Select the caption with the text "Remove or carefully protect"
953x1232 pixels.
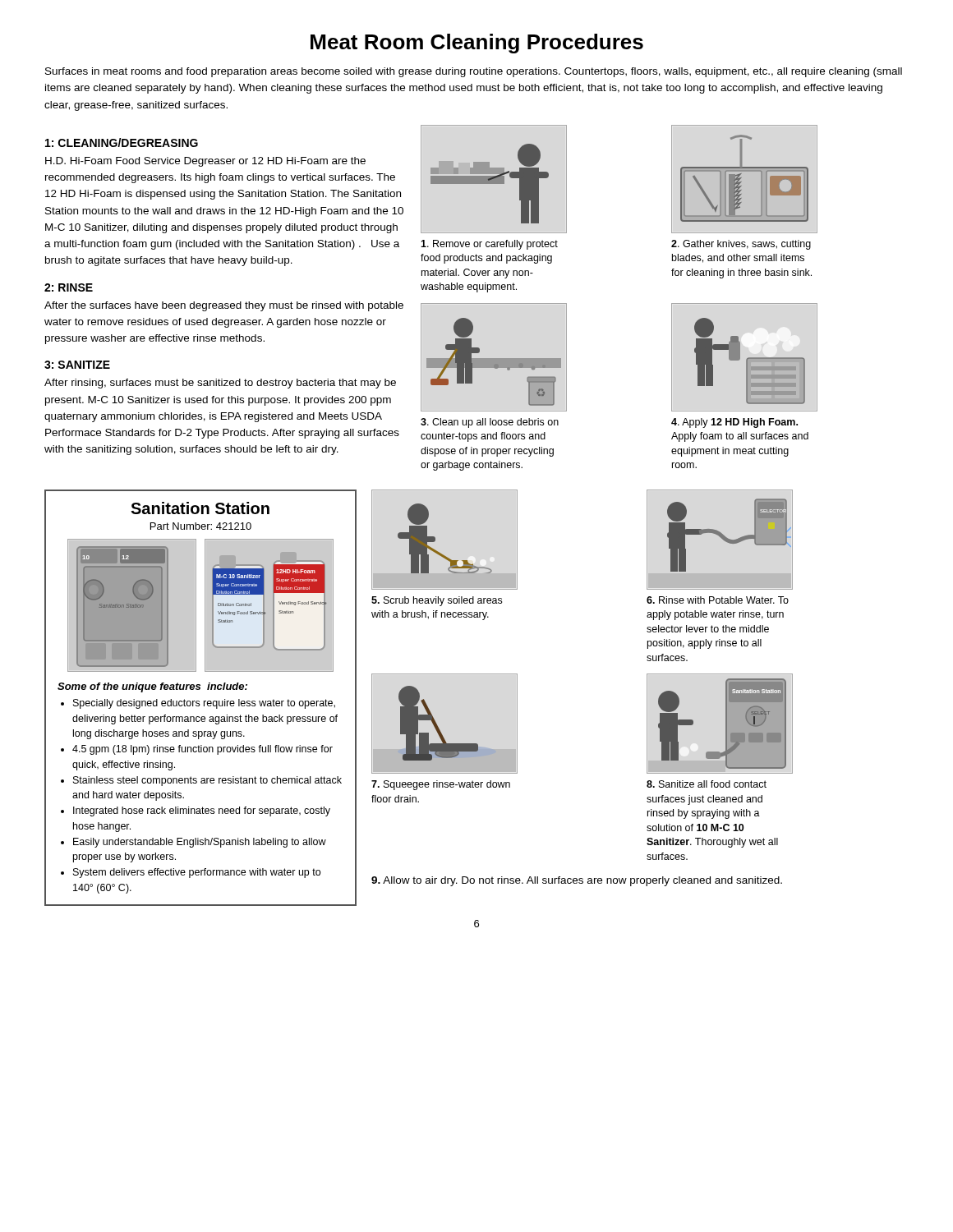(489, 265)
